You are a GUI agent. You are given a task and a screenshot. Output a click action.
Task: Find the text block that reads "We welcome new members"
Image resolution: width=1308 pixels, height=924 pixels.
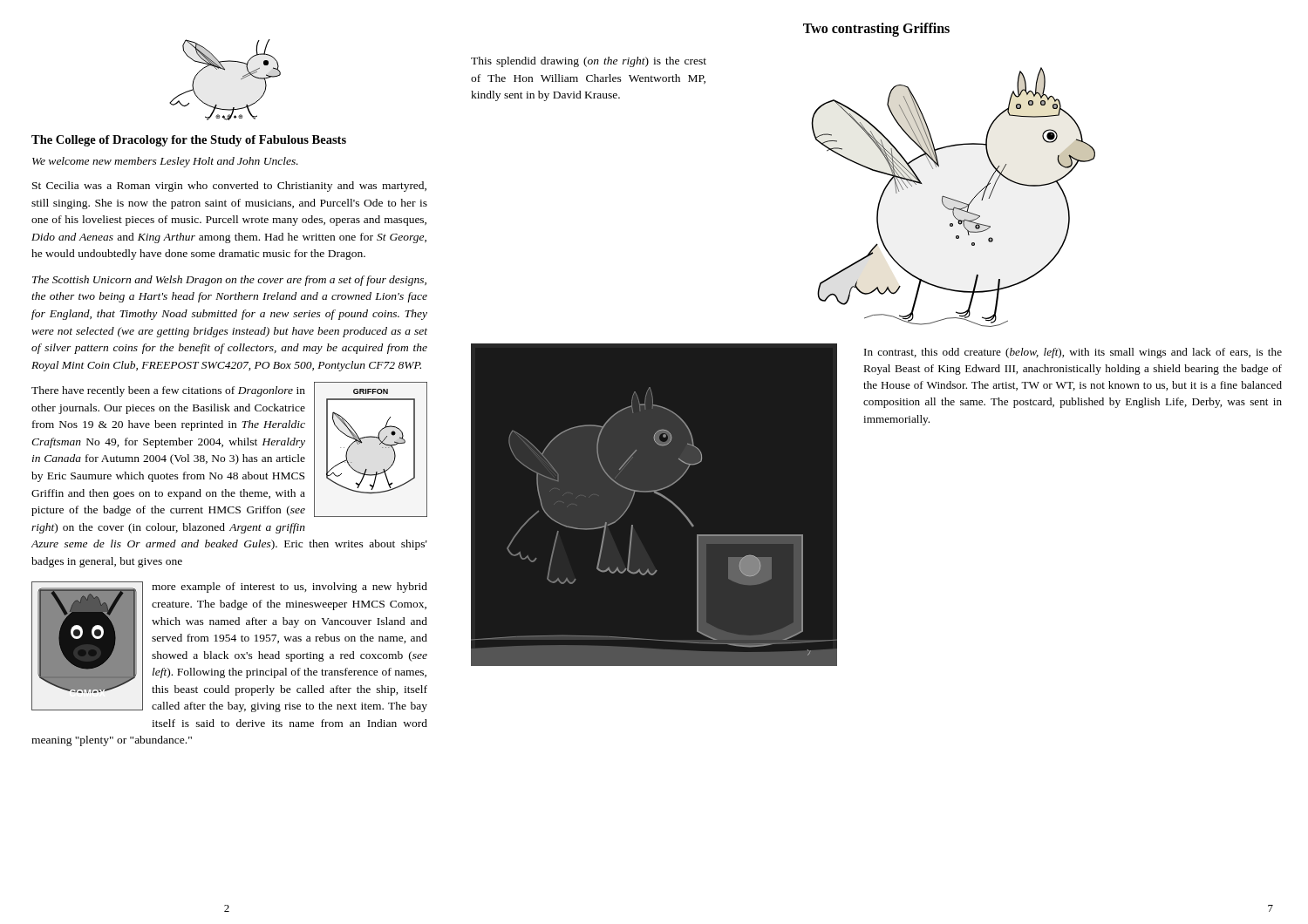tap(165, 161)
